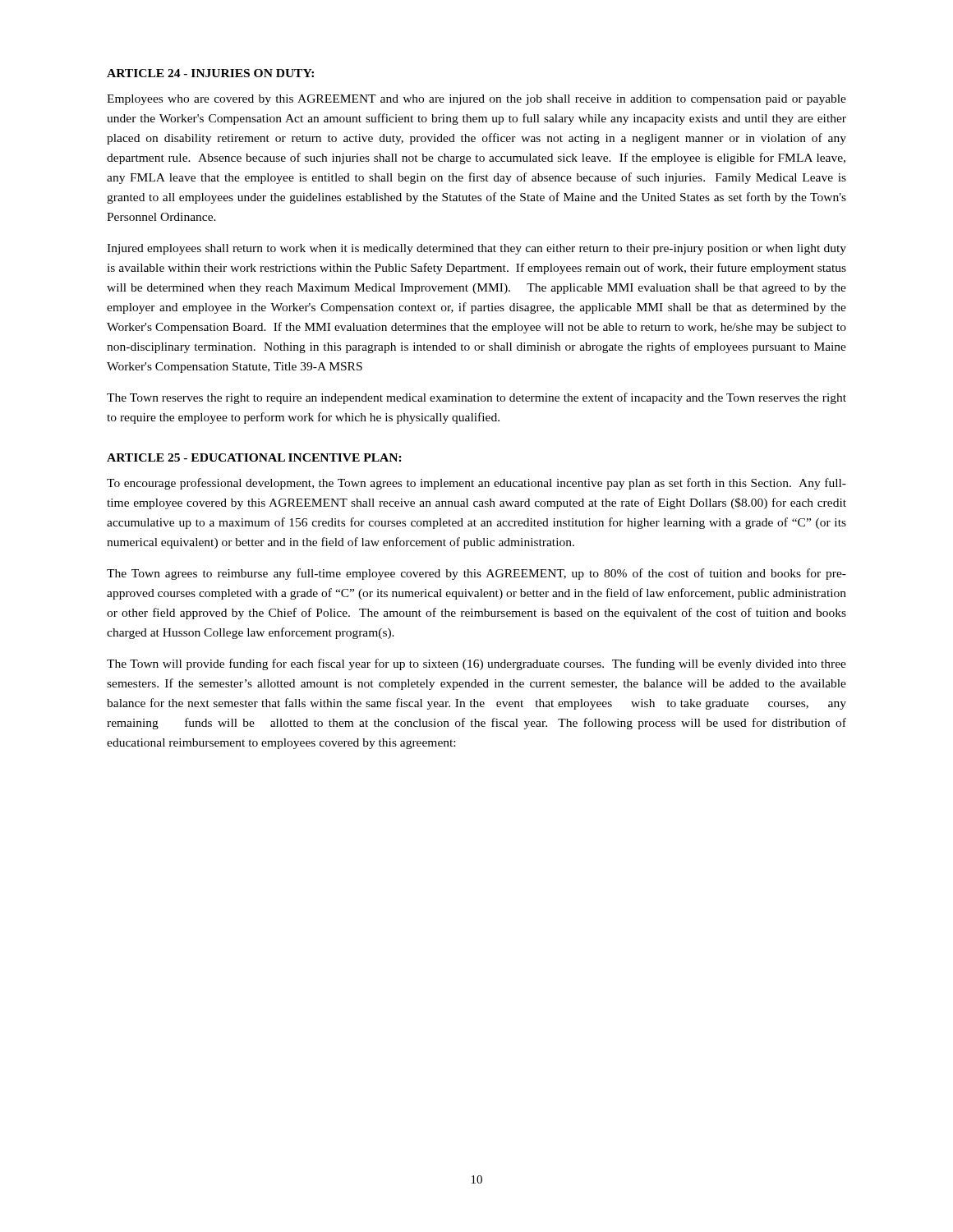Click on the text starting "ARTICLE 24 - INJURIES ON DUTY:"
Image resolution: width=953 pixels, height=1232 pixels.
[211, 73]
